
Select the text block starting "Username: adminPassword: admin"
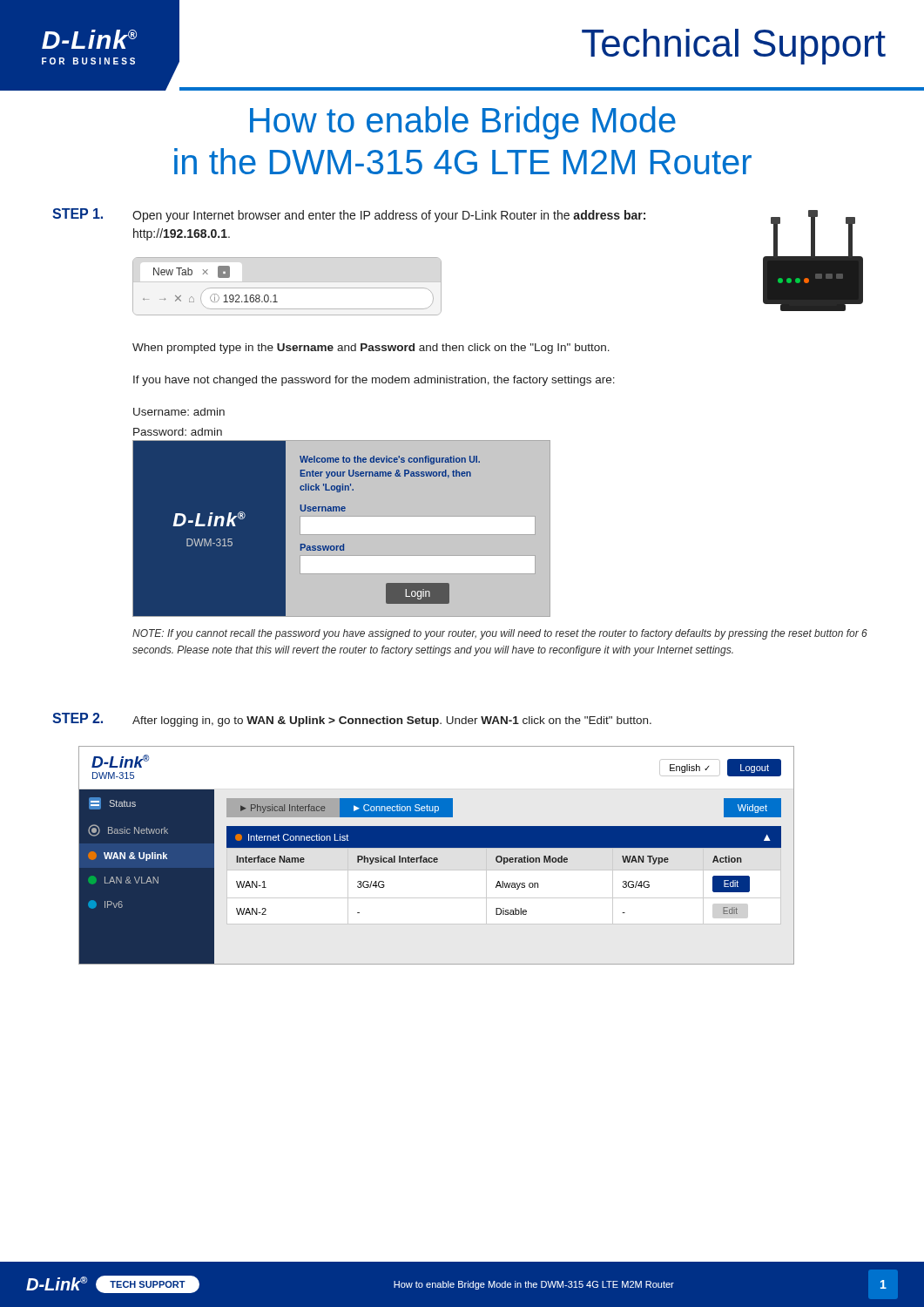[x=179, y=422]
